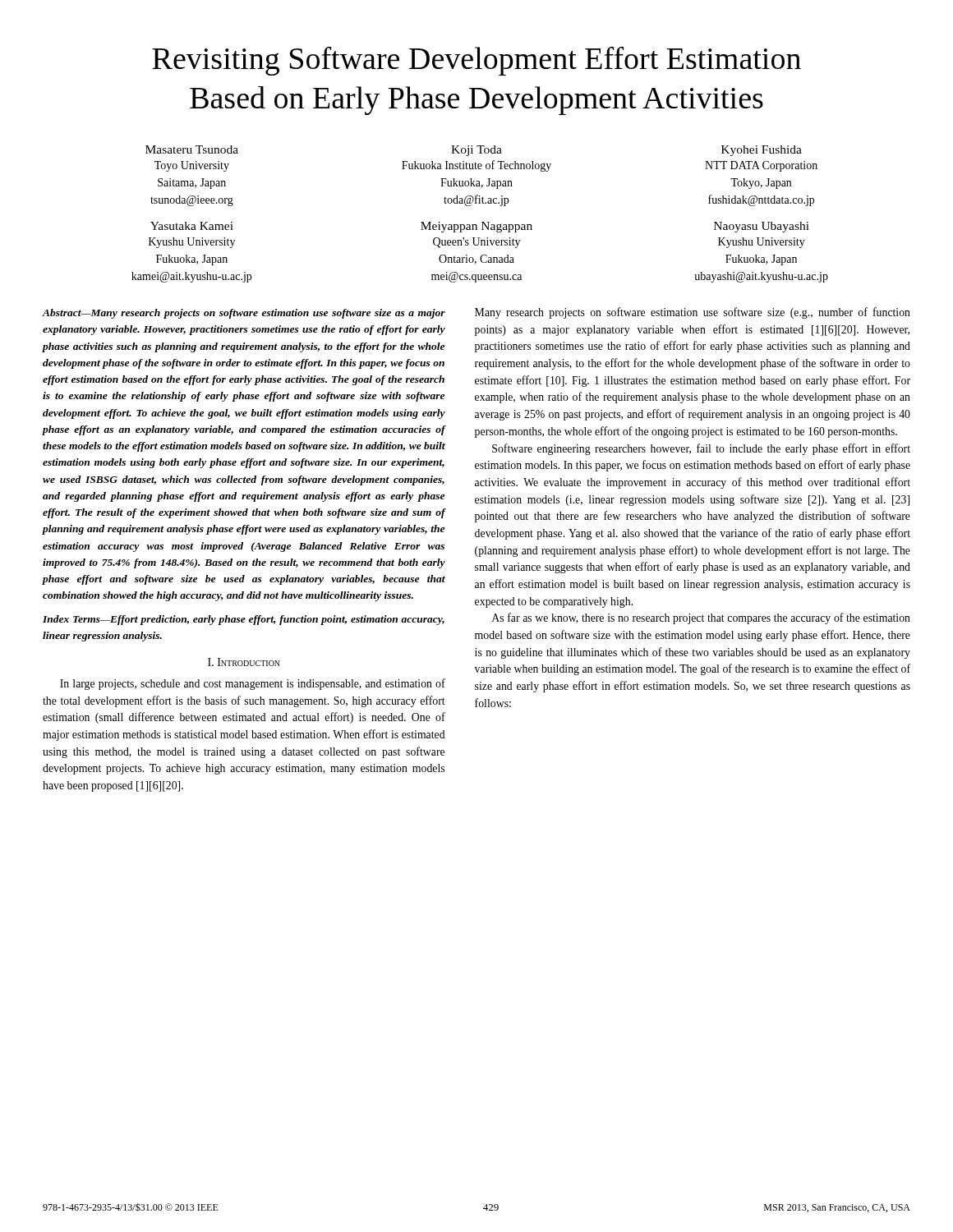This screenshot has width=953, height=1232.
Task: Locate the text starting "Many research projects on software"
Action: [692, 373]
